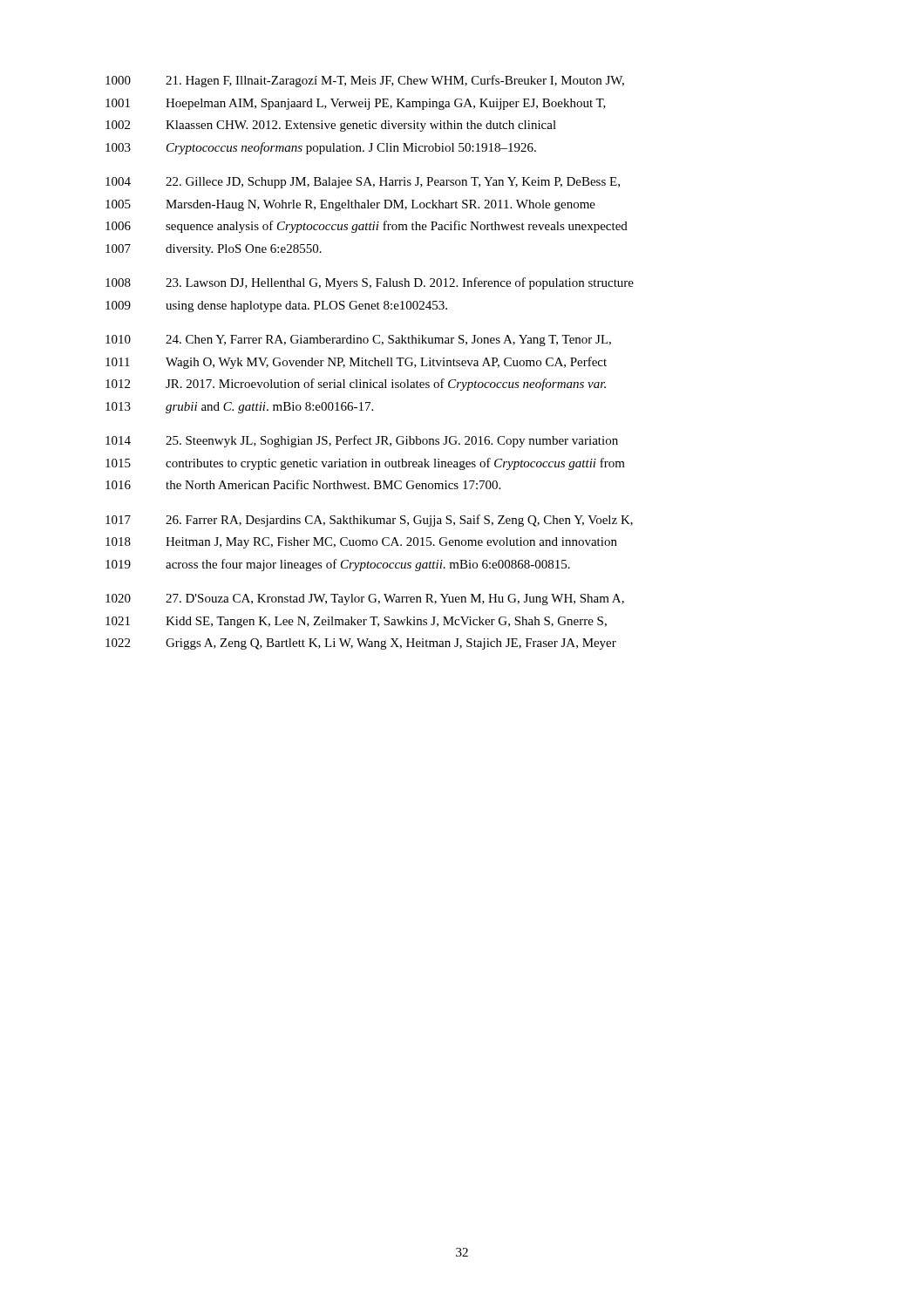
Task: Click on the passage starting "1020 27. D'Souza CA, Kronstad JW, Taylor G,"
Action: pyautogui.click(x=462, y=621)
